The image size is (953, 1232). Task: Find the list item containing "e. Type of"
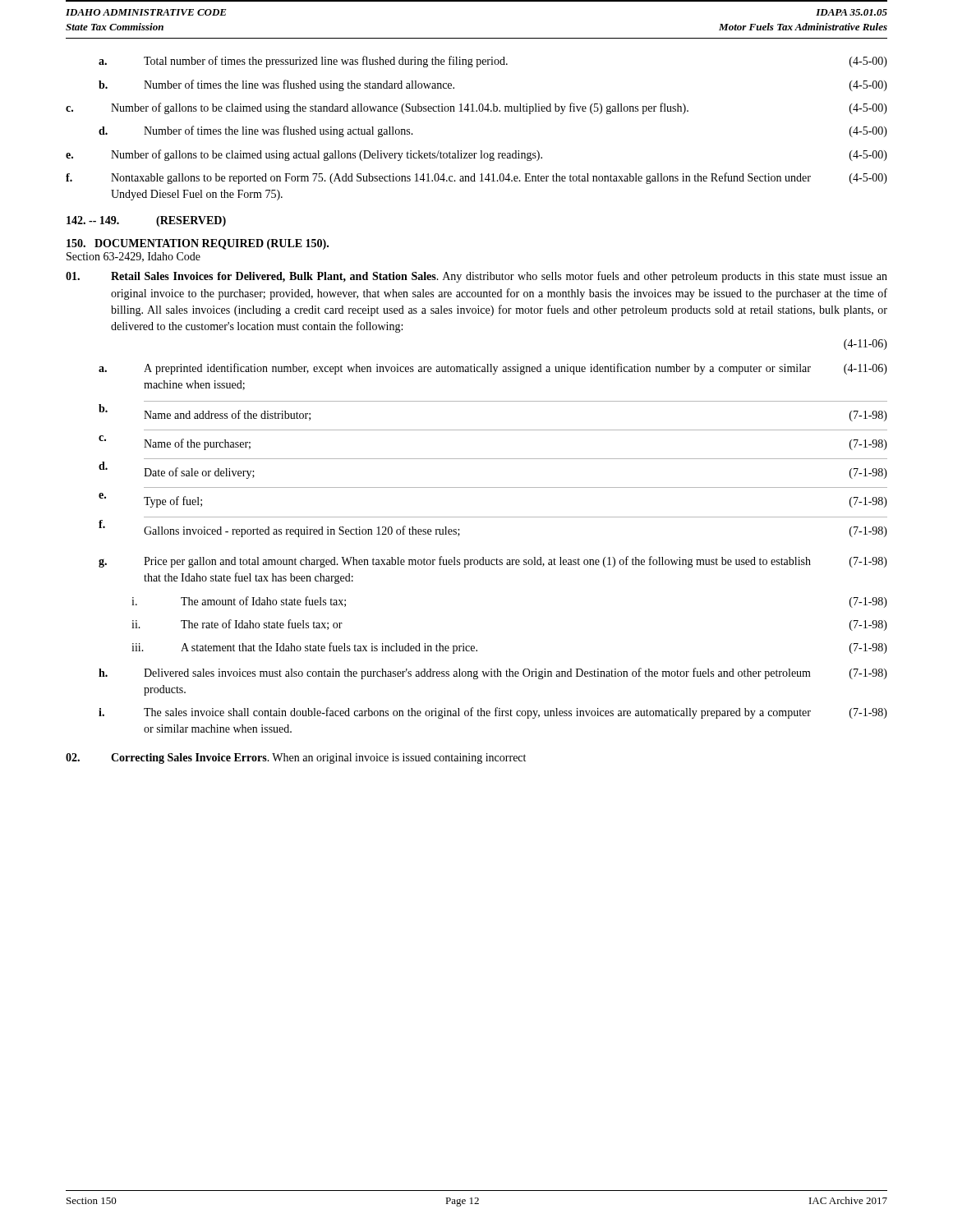[177, 500]
